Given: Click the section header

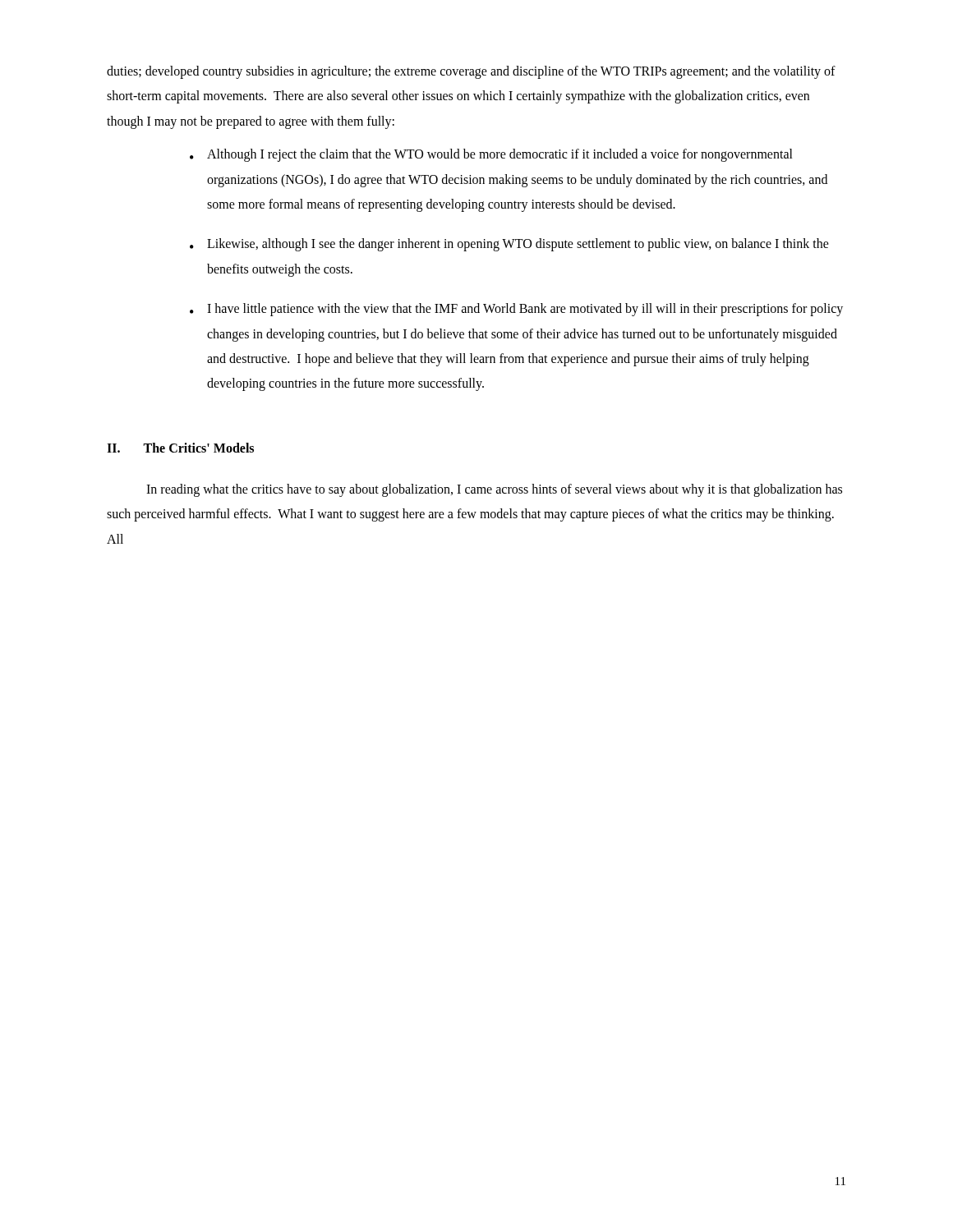Looking at the screenshot, I should 181,448.
